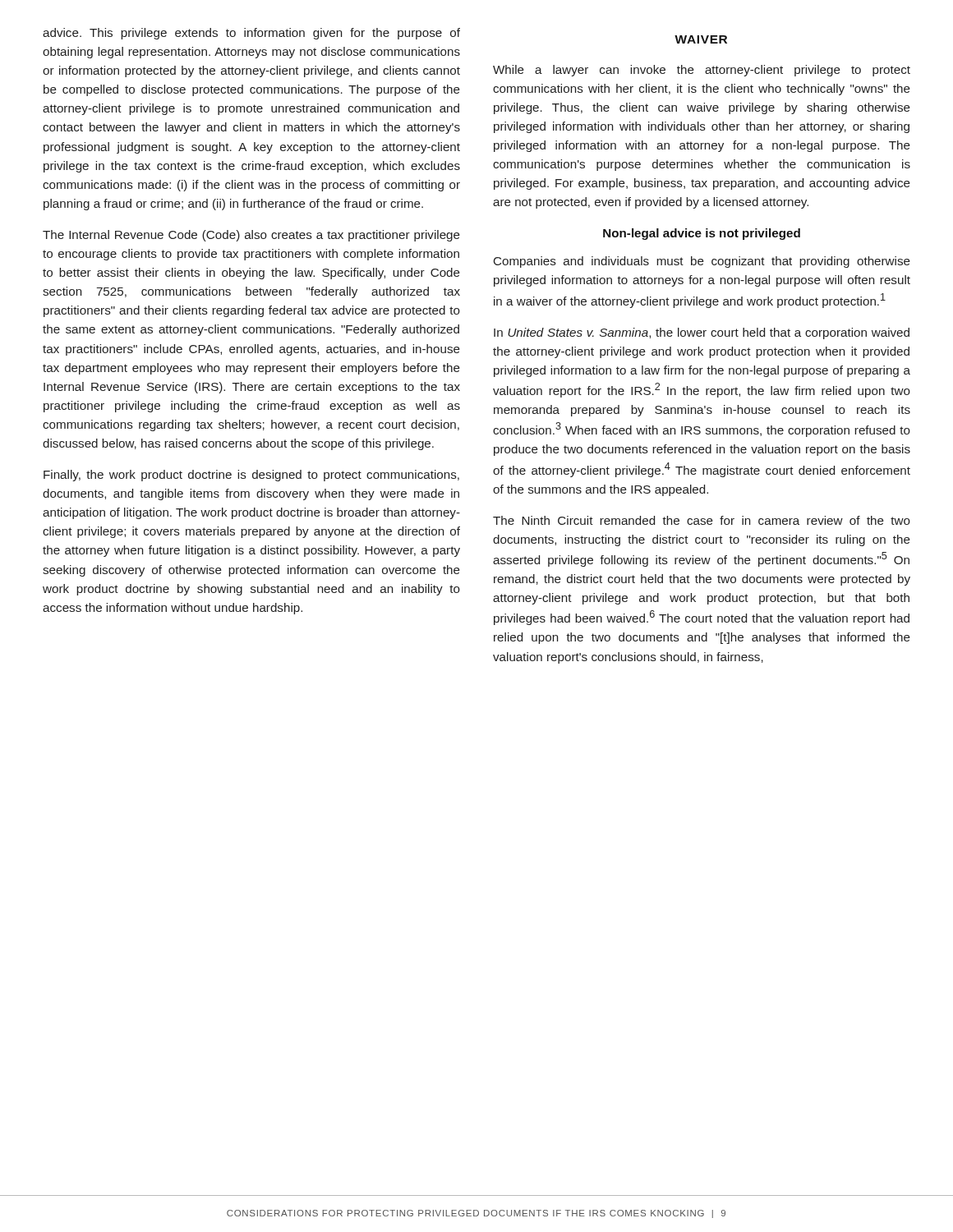Click on the passage starting "Non-legal advice is not privileged"
The image size is (953, 1232).
pyautogui.click(x=702, y=233)
